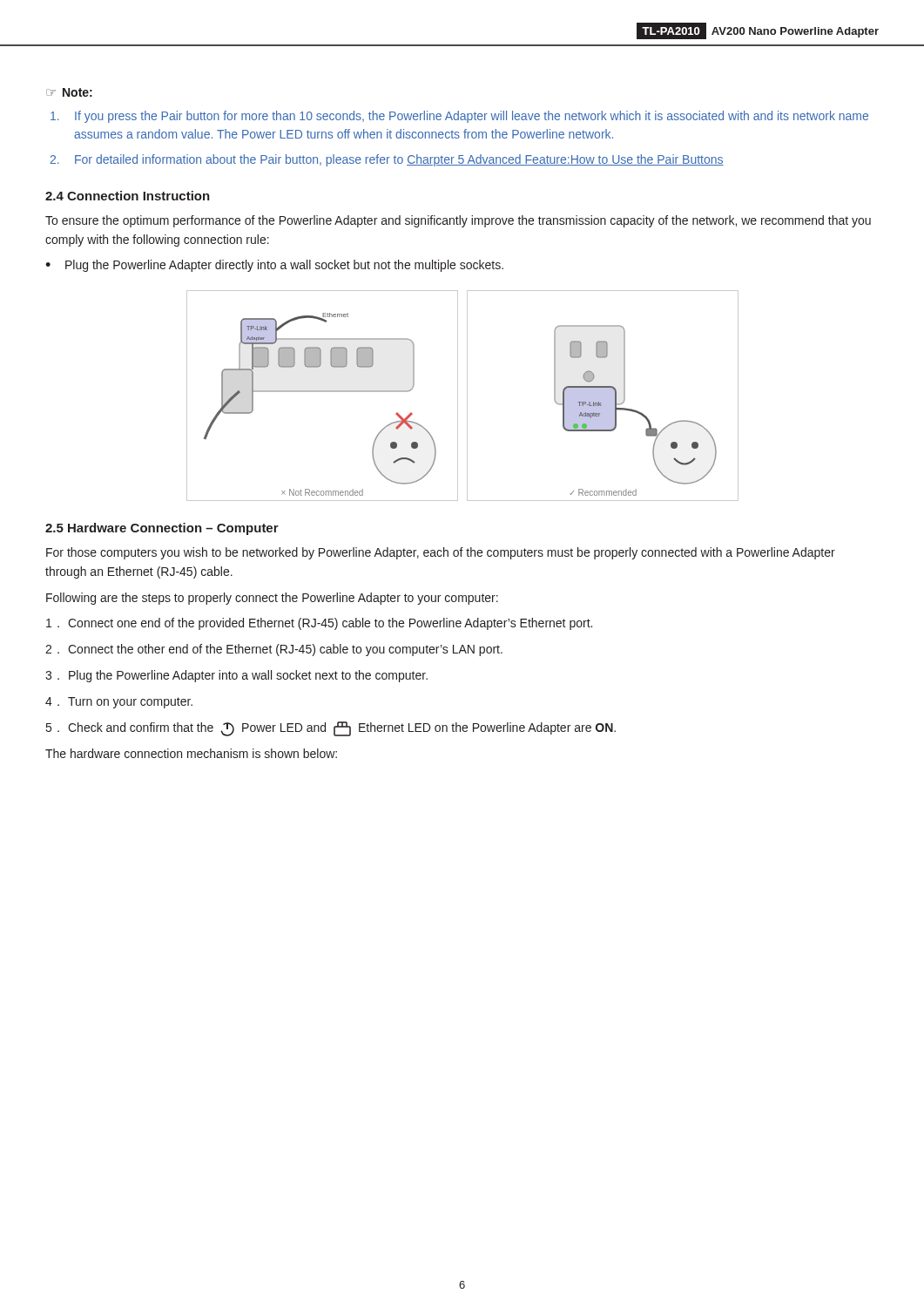Click on the illustration
The height and width of the screenshot is (1307, 924).
click(x=462, y=396)
